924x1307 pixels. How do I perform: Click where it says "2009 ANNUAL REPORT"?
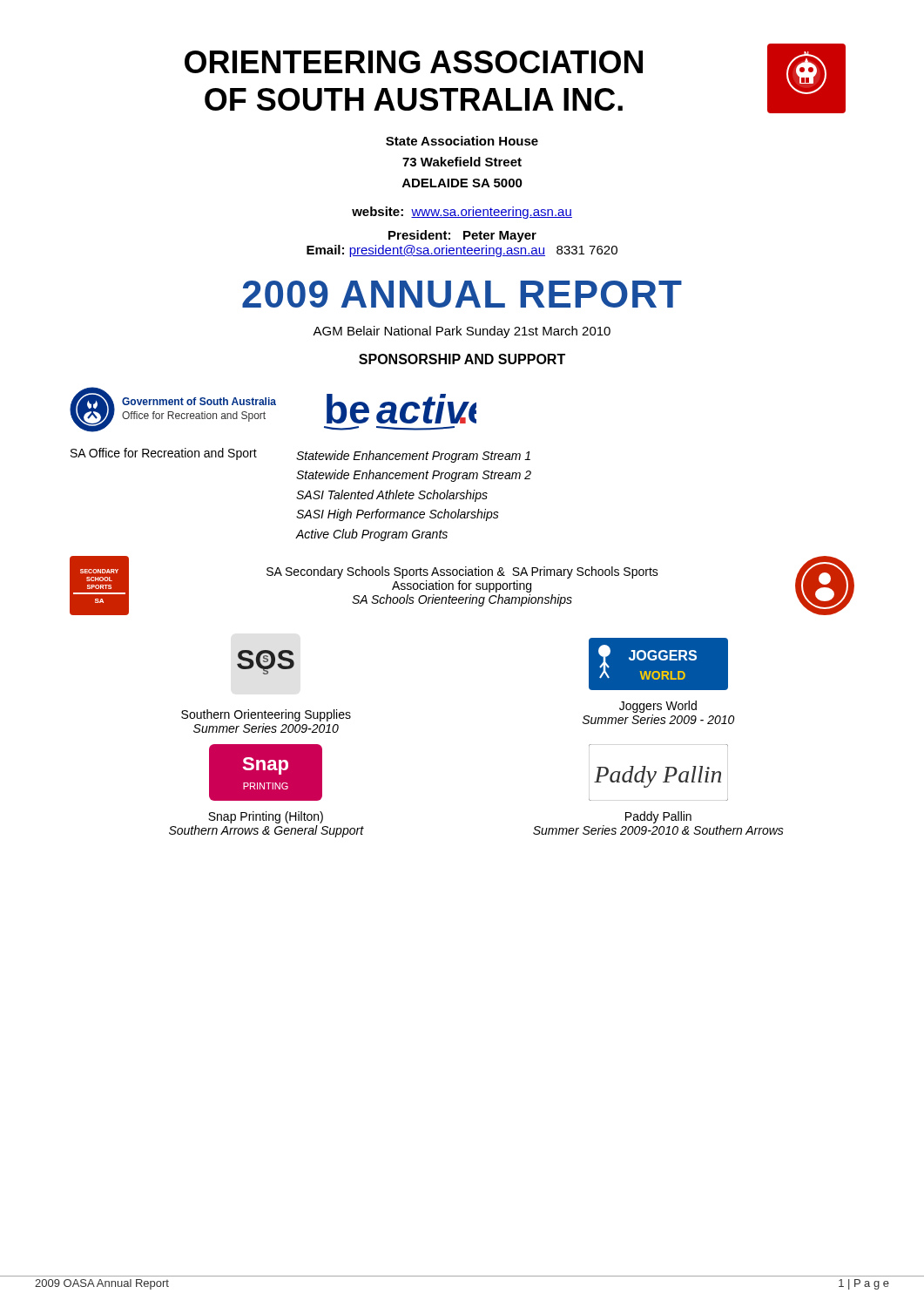462,294
